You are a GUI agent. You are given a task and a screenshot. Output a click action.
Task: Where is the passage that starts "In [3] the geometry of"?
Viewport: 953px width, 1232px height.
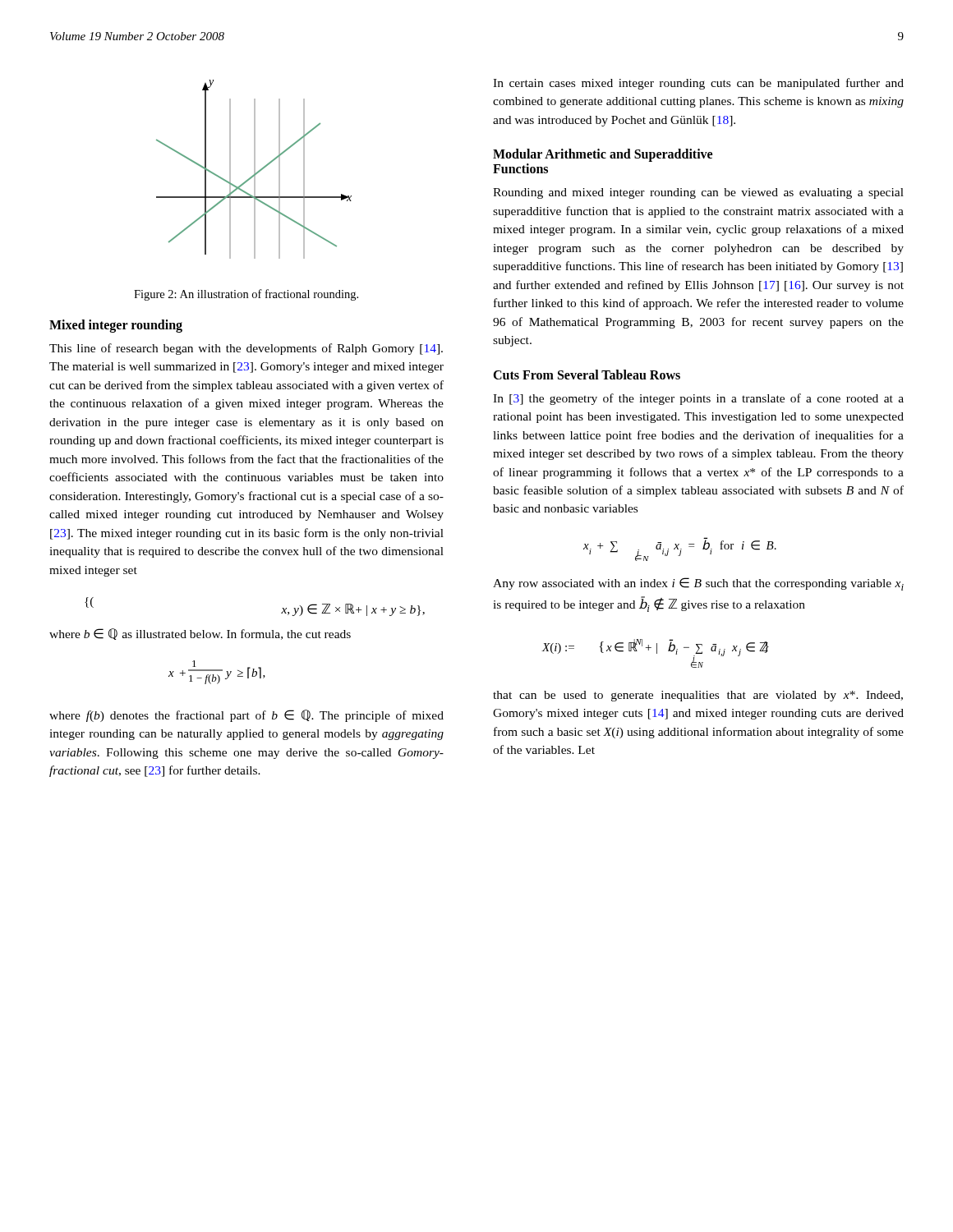(x=698, y=454)
